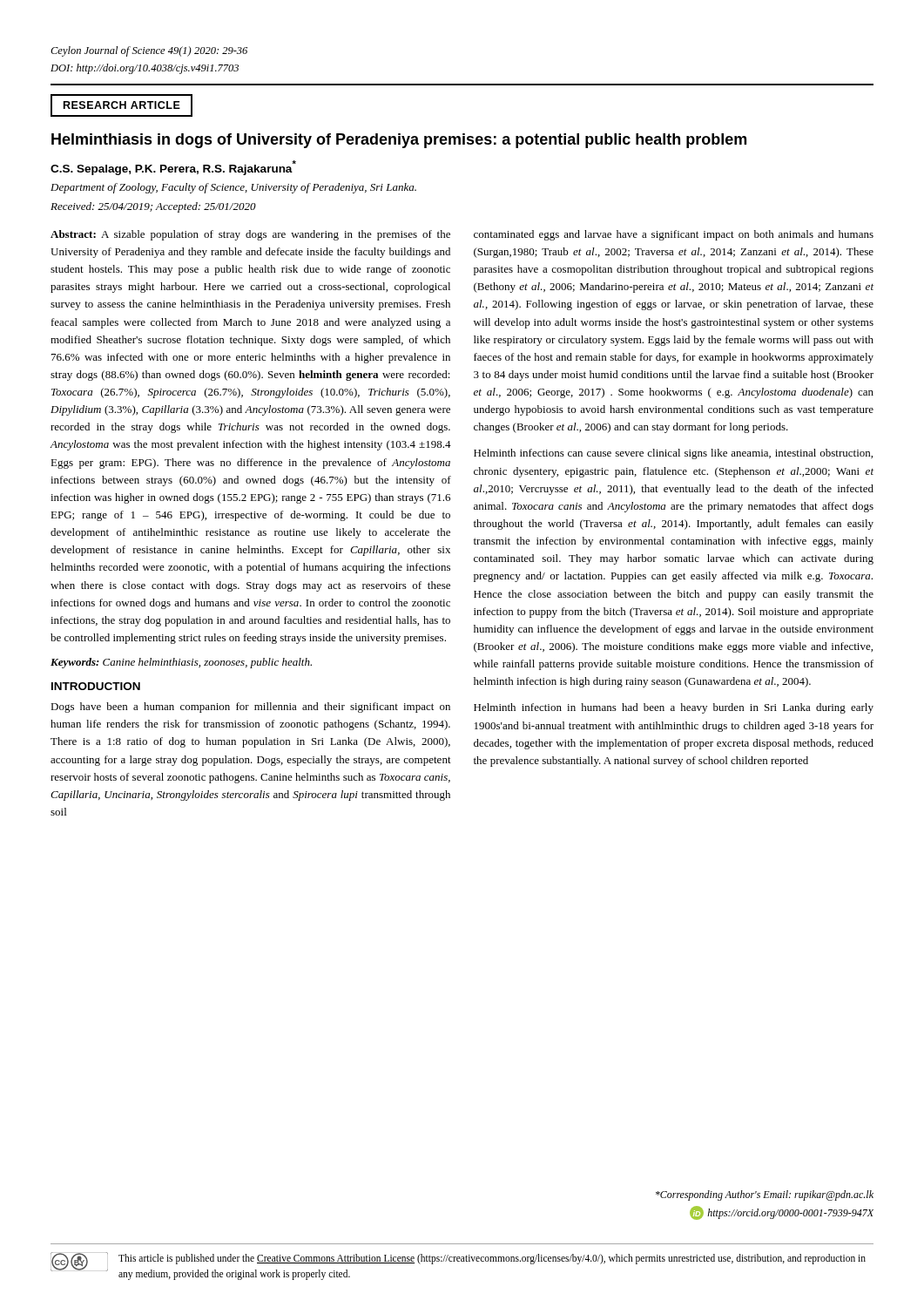Click on the element starting "CC BY This article is published under"
This screenshot has width=924, height=1307.
click(462, 1267)
